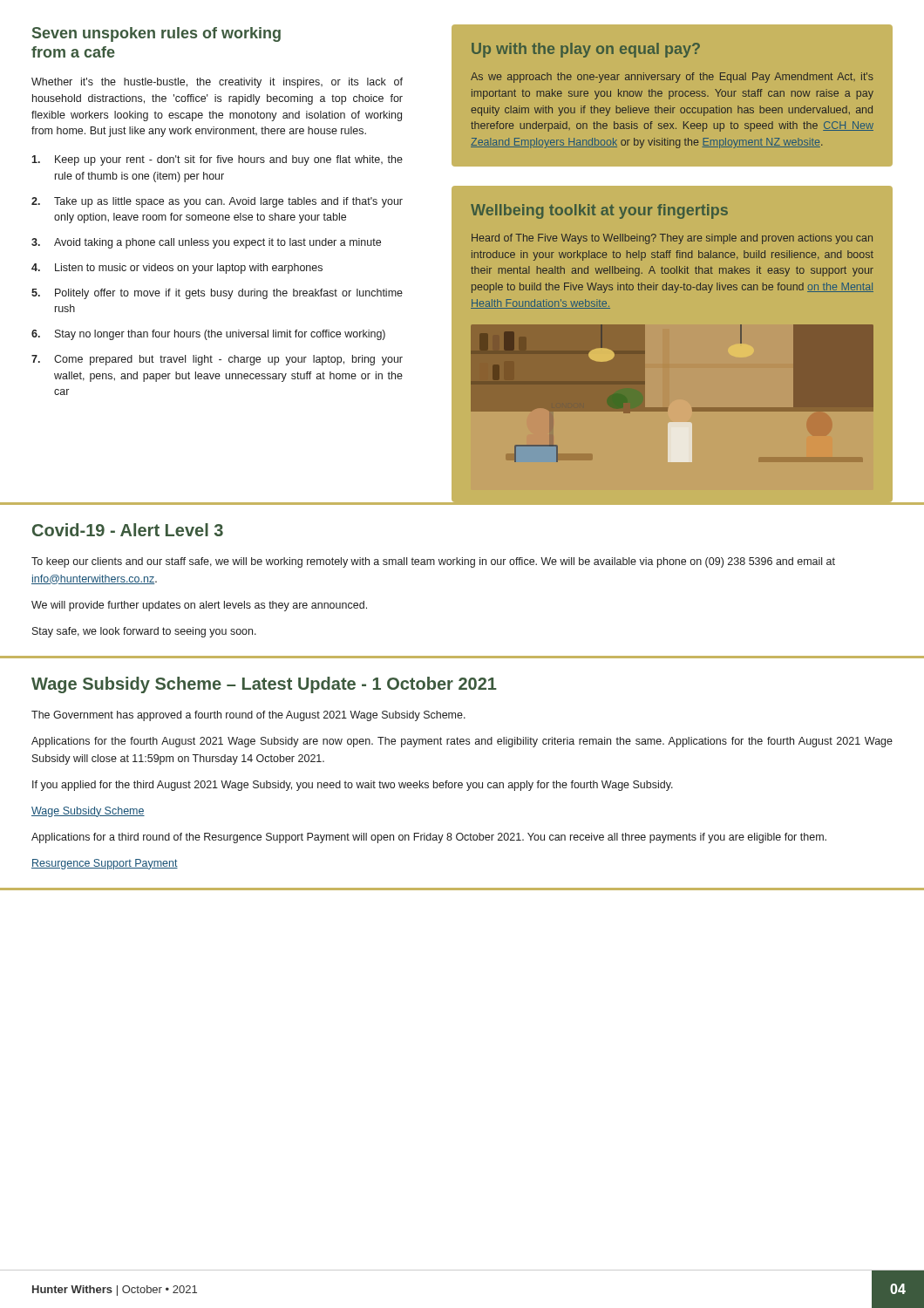The image size is (924, 1308).
Task: Select the list item that says "6. Stay no longer than four"
Action: (217, 335)
